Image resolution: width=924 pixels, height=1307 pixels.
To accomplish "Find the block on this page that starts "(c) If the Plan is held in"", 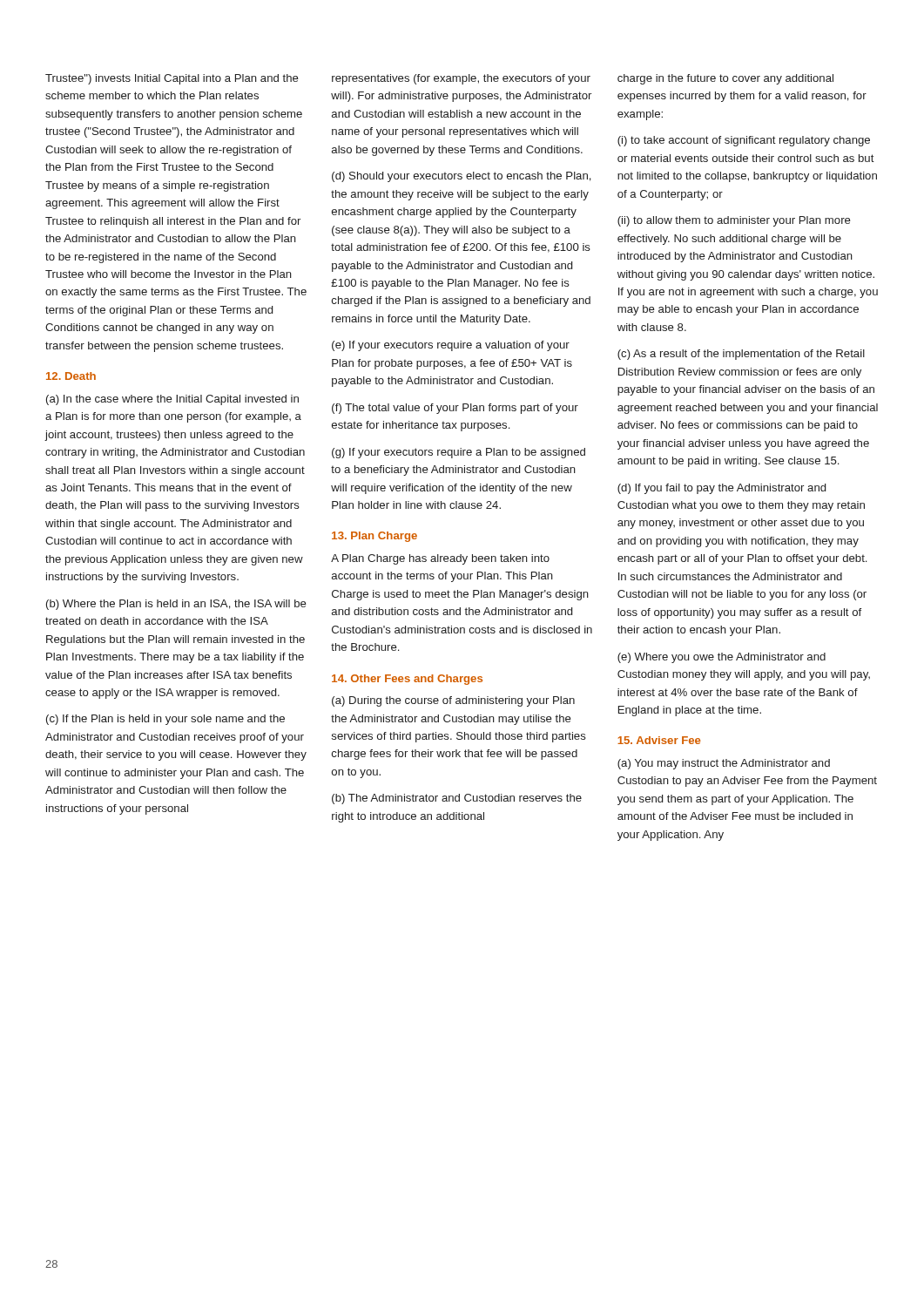I will click(176, 764).
